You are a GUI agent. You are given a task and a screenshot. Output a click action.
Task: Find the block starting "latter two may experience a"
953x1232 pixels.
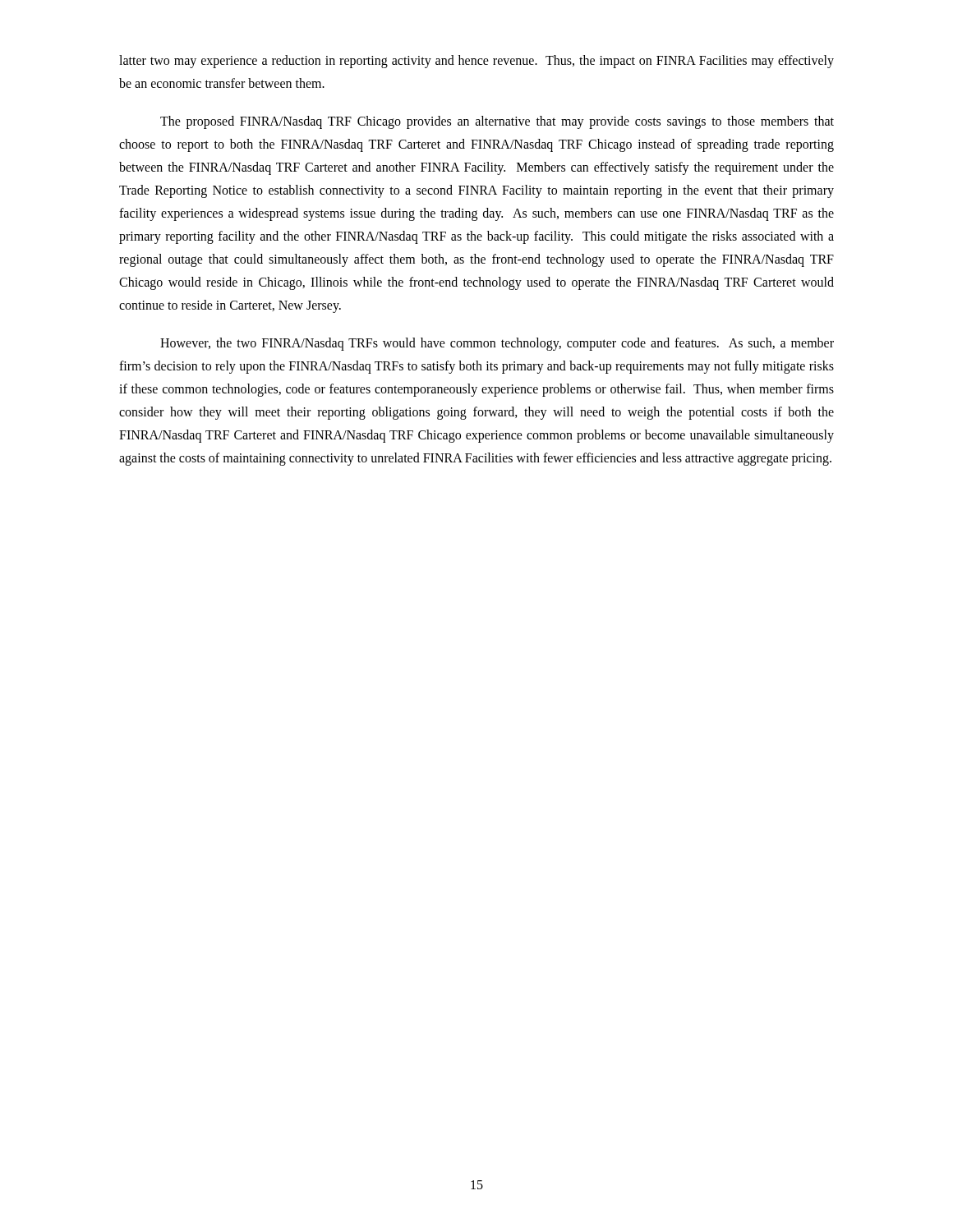[x=476, y=72]
